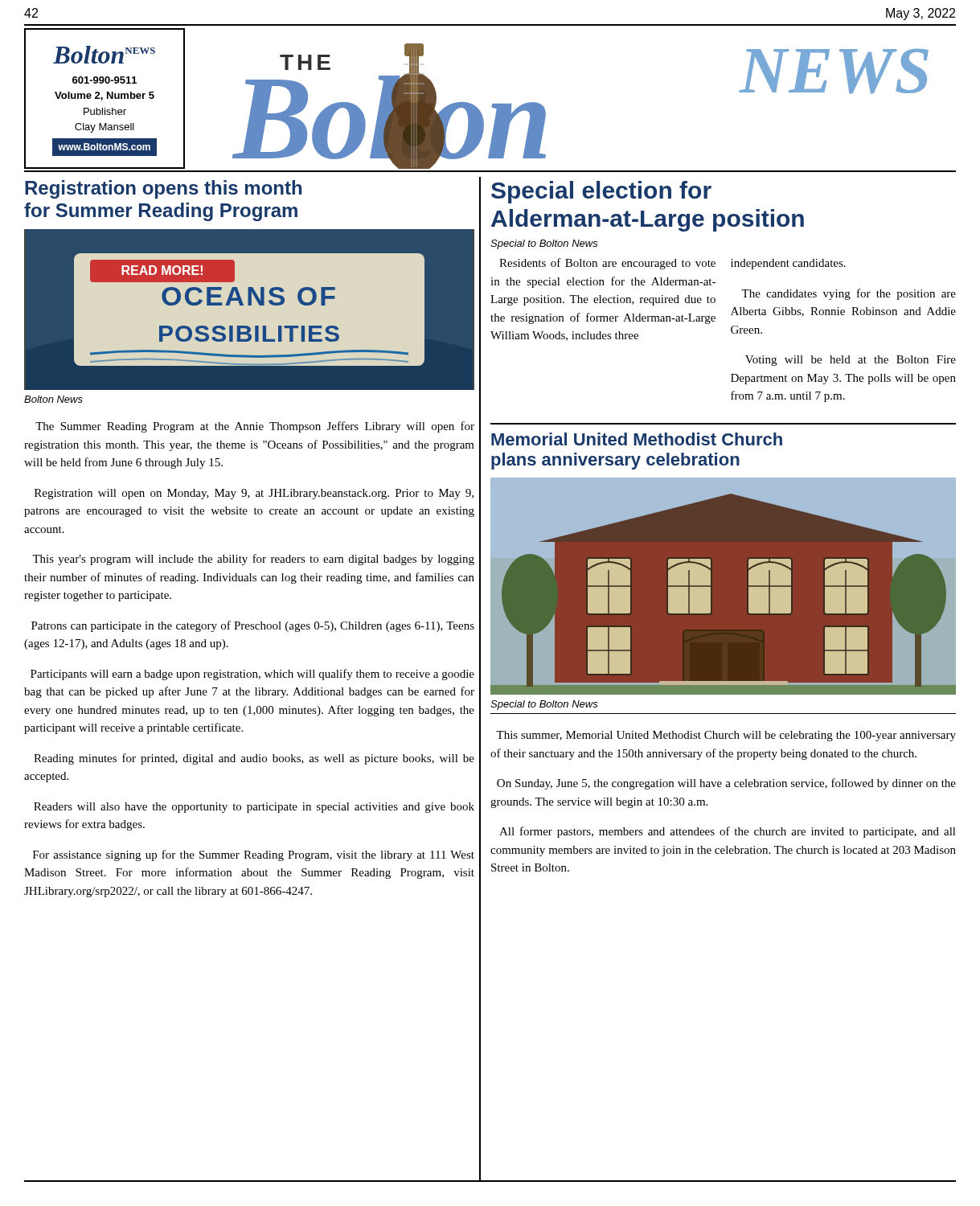Point to the region starting "Patrons can participate"

[x=249, y=634]
